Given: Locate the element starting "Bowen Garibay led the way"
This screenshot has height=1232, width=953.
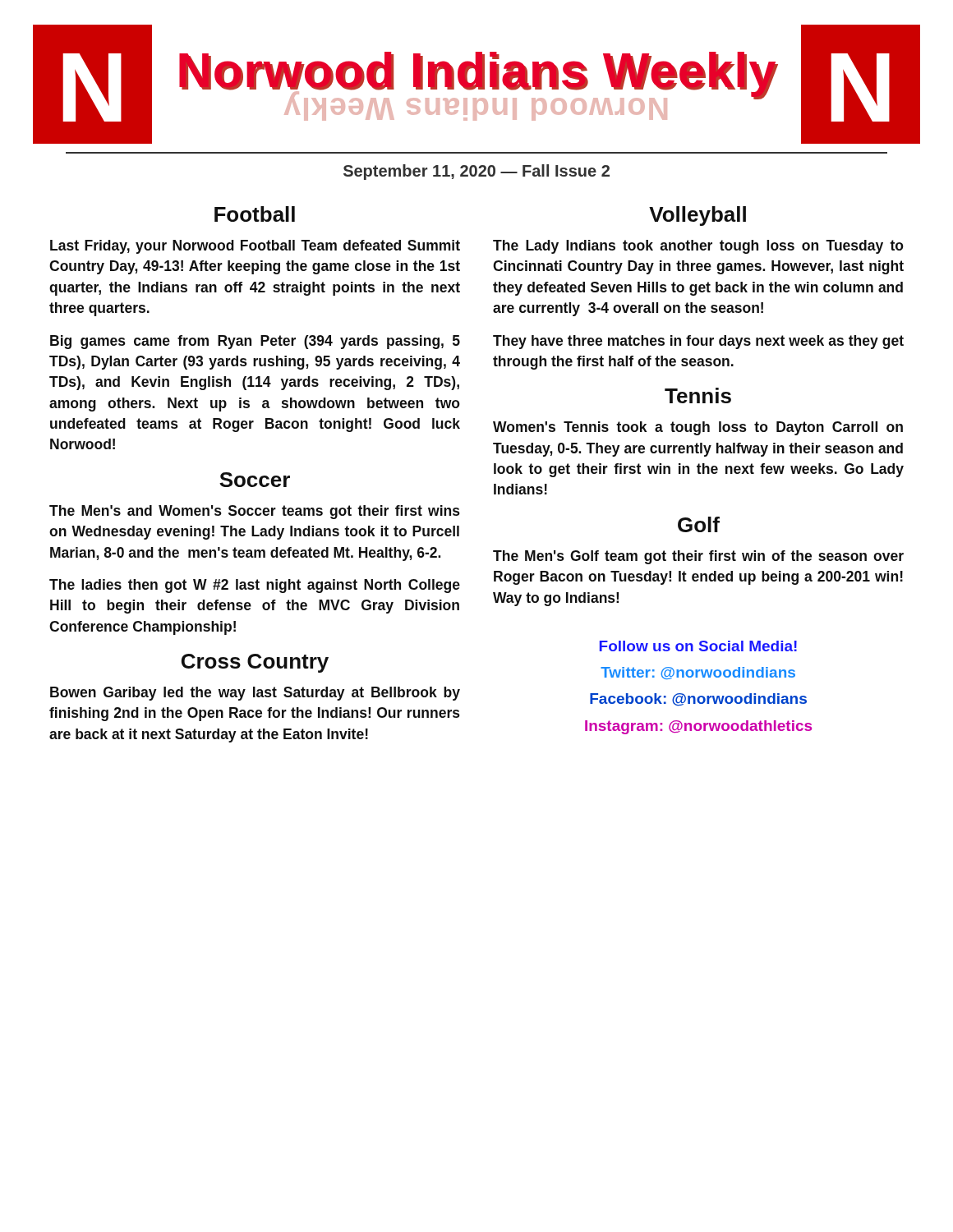Looking at the screenshot, I should pyautogui.click(x=255, y=713).
